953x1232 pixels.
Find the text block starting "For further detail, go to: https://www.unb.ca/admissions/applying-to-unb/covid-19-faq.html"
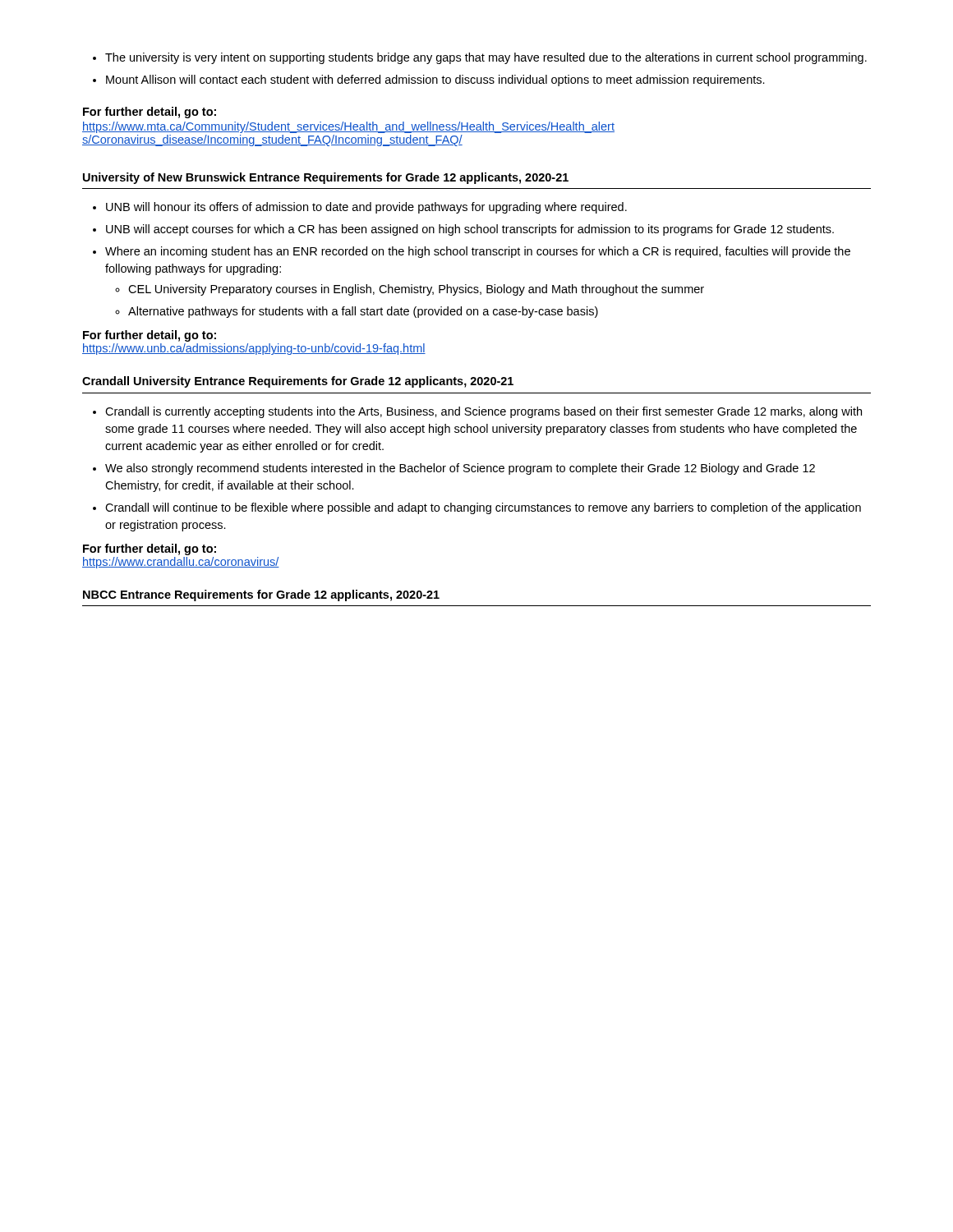(x=150, y=336)
